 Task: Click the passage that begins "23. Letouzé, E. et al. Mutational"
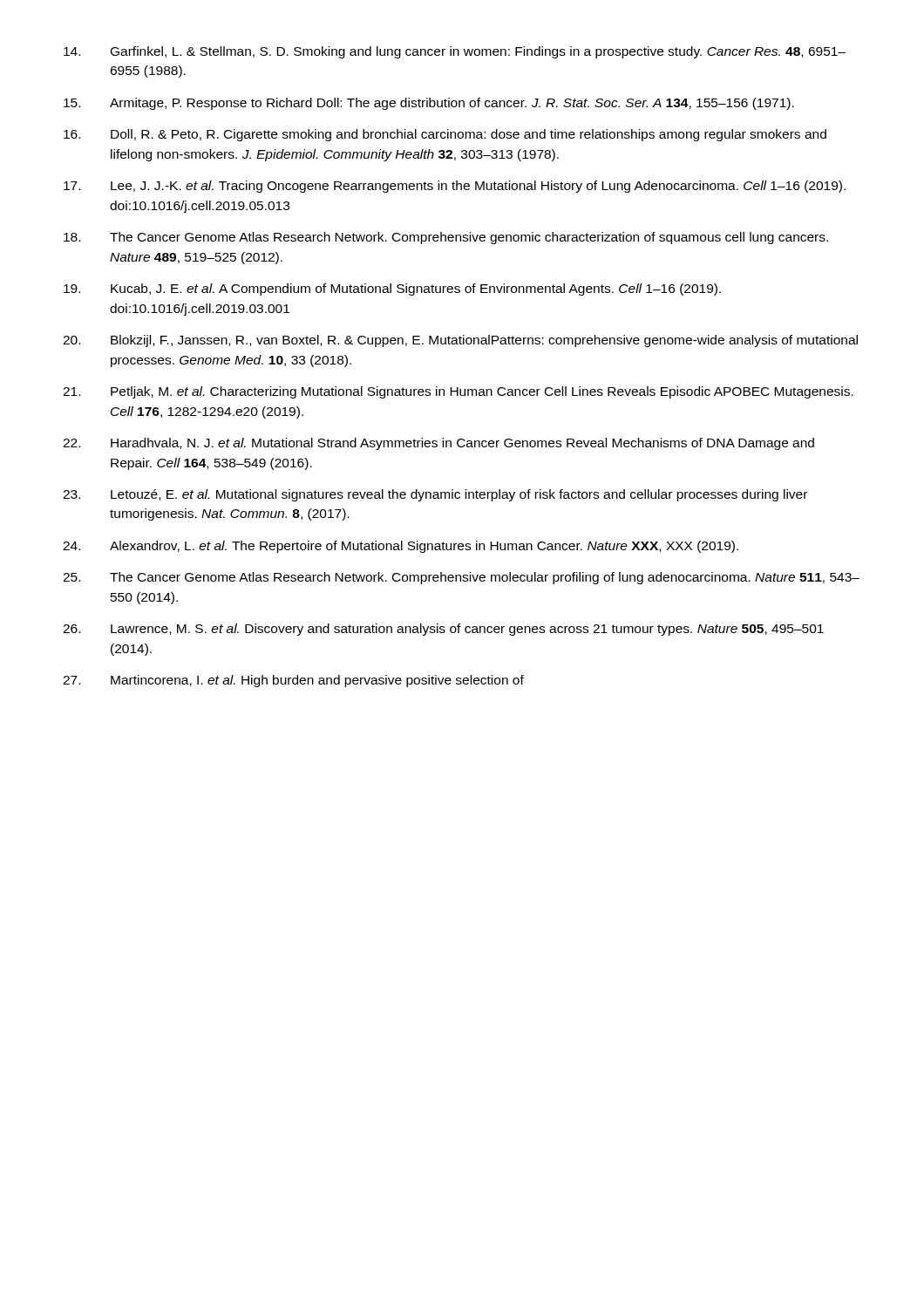[x=462, y=504]
